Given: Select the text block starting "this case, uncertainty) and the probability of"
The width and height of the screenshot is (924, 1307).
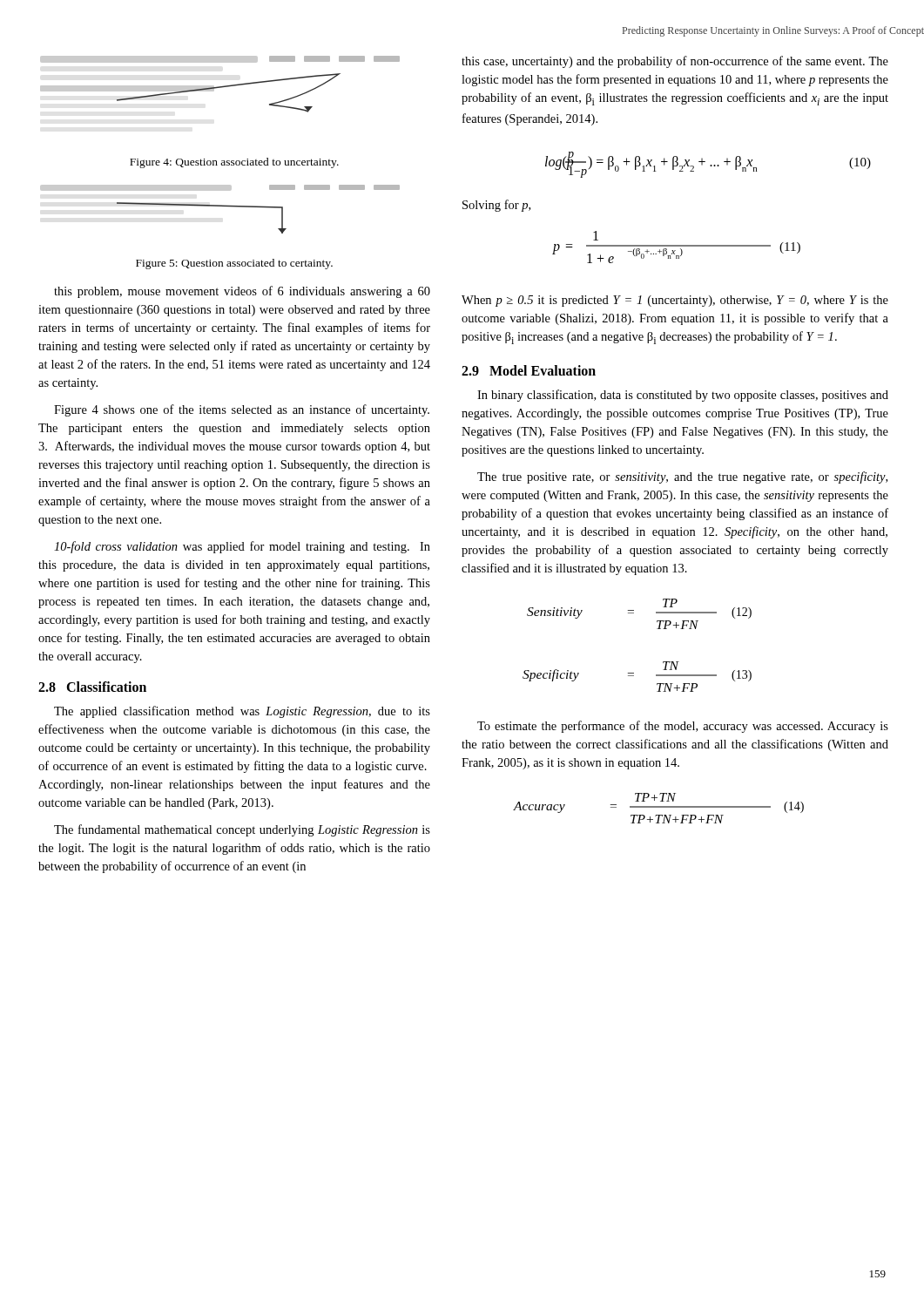Looking at the screenshot, I should [675, 90].
